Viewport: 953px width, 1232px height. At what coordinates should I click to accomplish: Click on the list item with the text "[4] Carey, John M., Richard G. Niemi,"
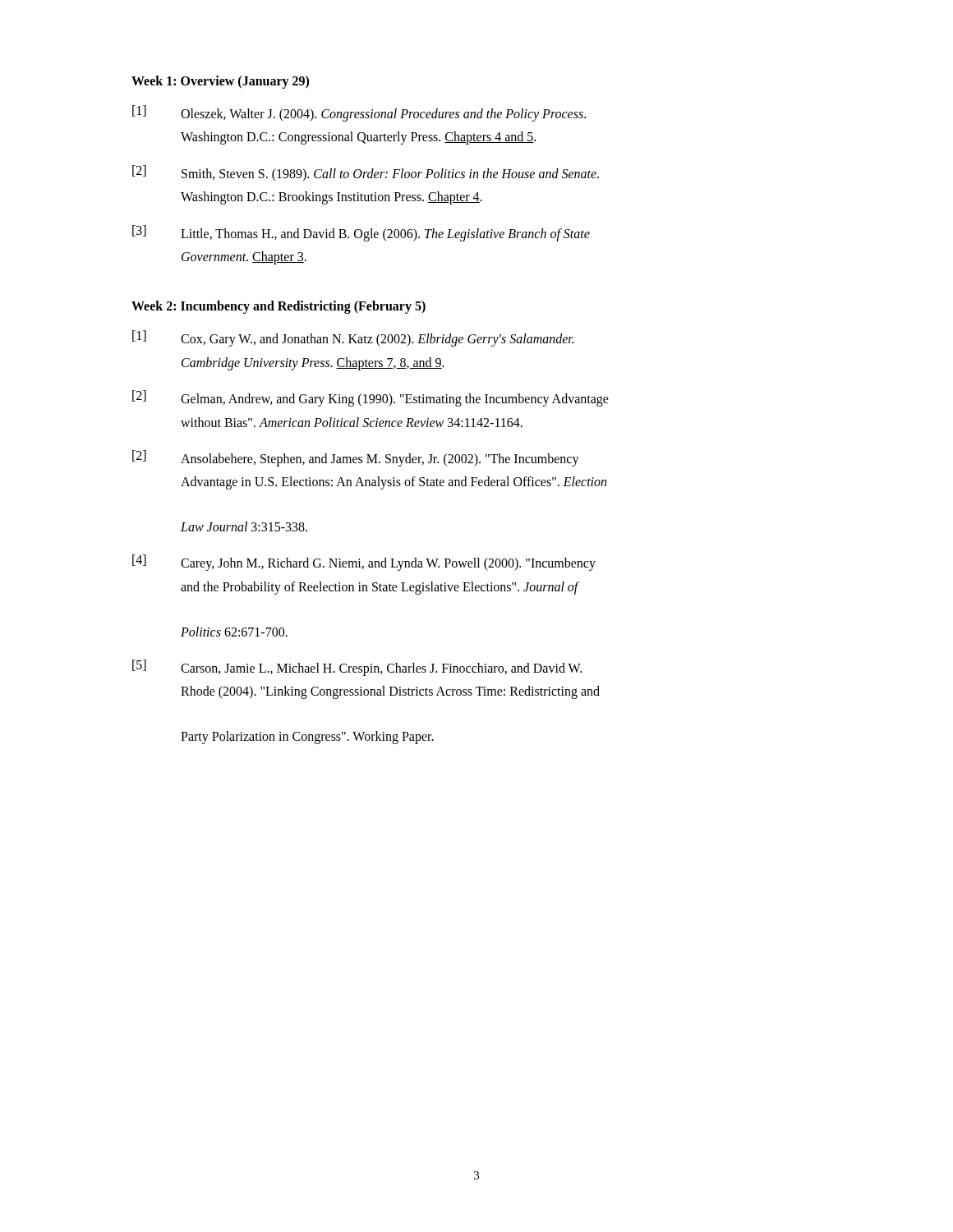(x=476, y=598)
